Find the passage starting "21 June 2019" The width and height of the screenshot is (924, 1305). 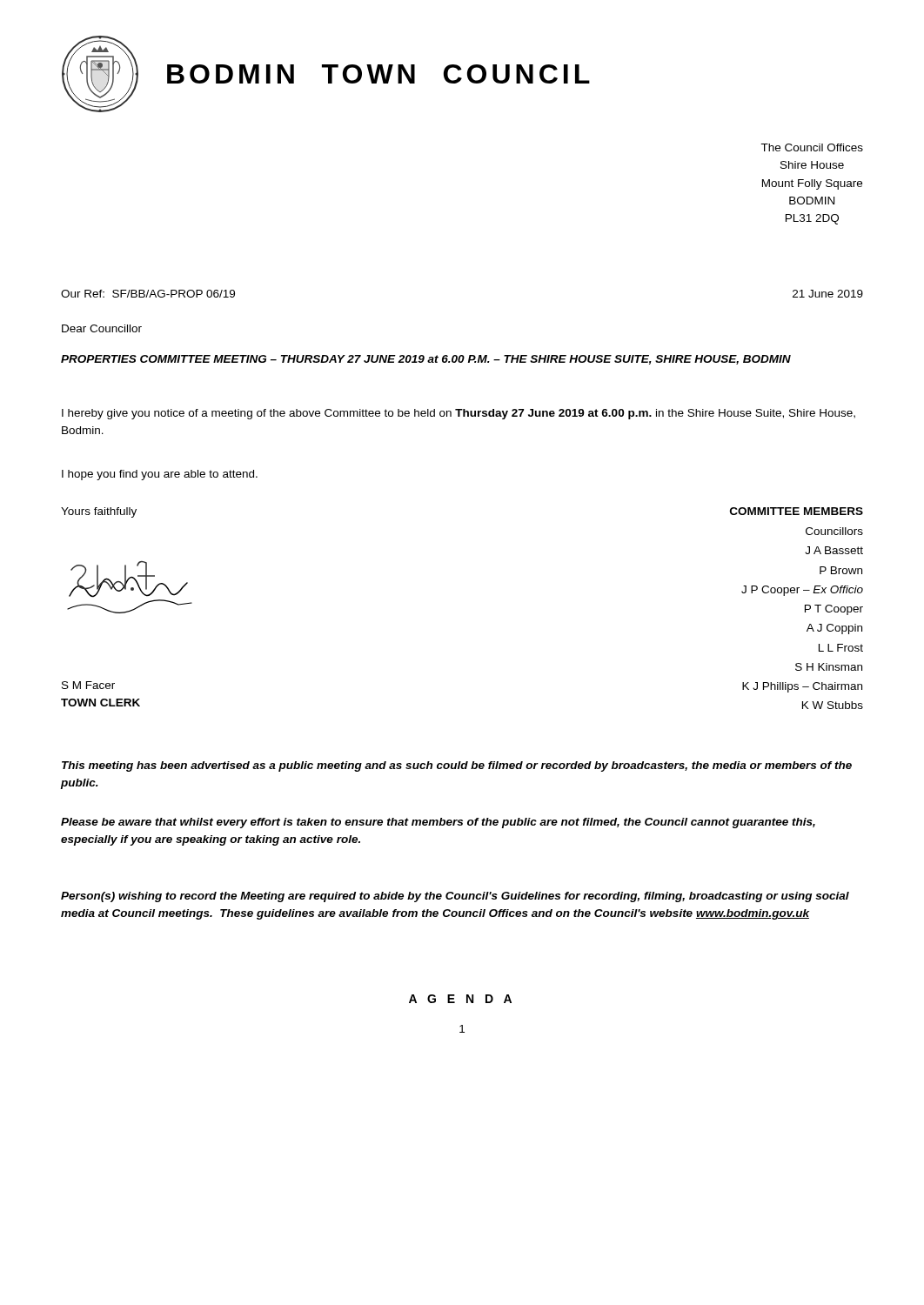(x=827, y=294)
